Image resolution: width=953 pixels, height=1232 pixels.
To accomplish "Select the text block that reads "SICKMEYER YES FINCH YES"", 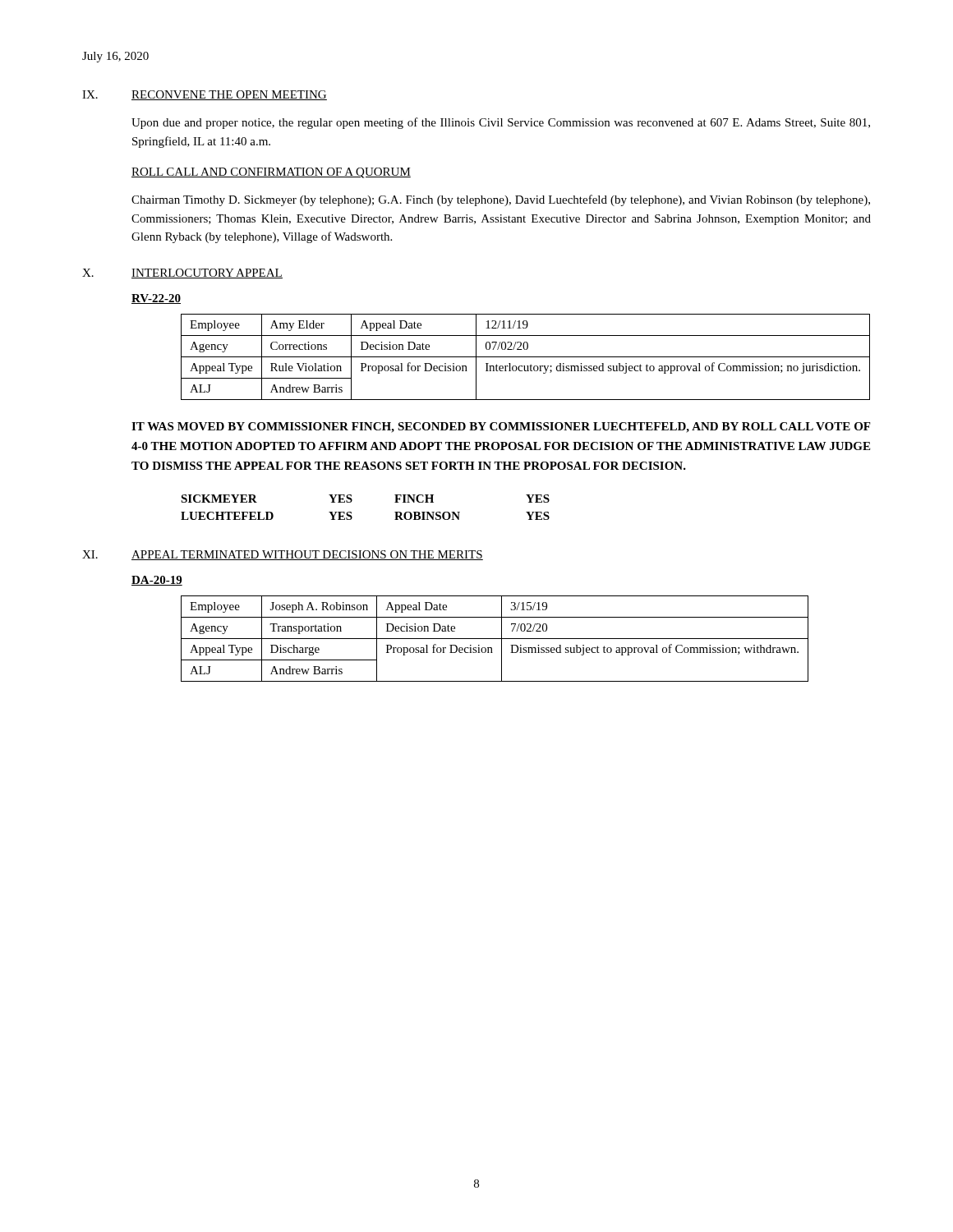I will coord(526,507).
